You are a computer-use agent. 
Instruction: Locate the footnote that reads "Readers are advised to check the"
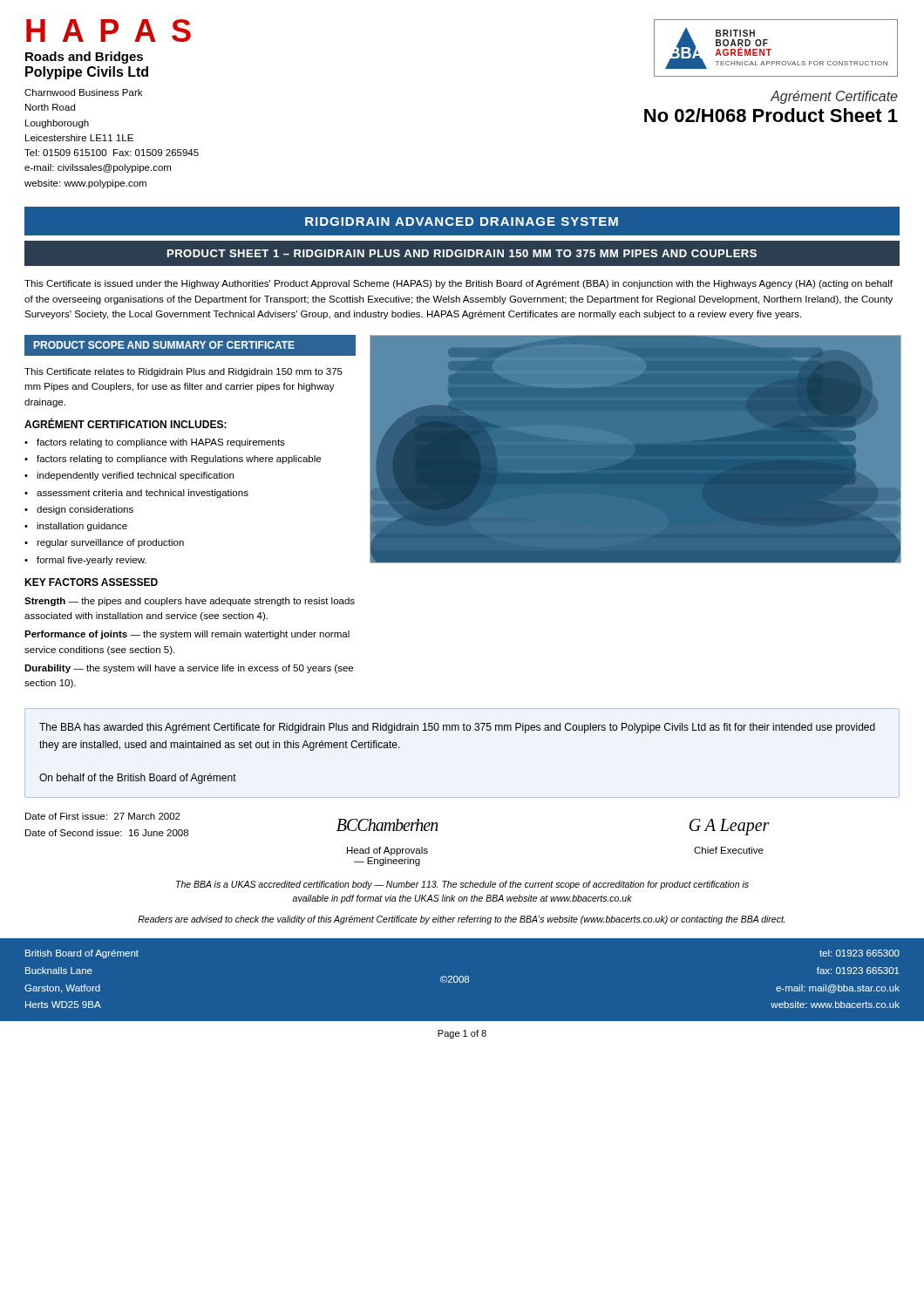coord(462,919)
